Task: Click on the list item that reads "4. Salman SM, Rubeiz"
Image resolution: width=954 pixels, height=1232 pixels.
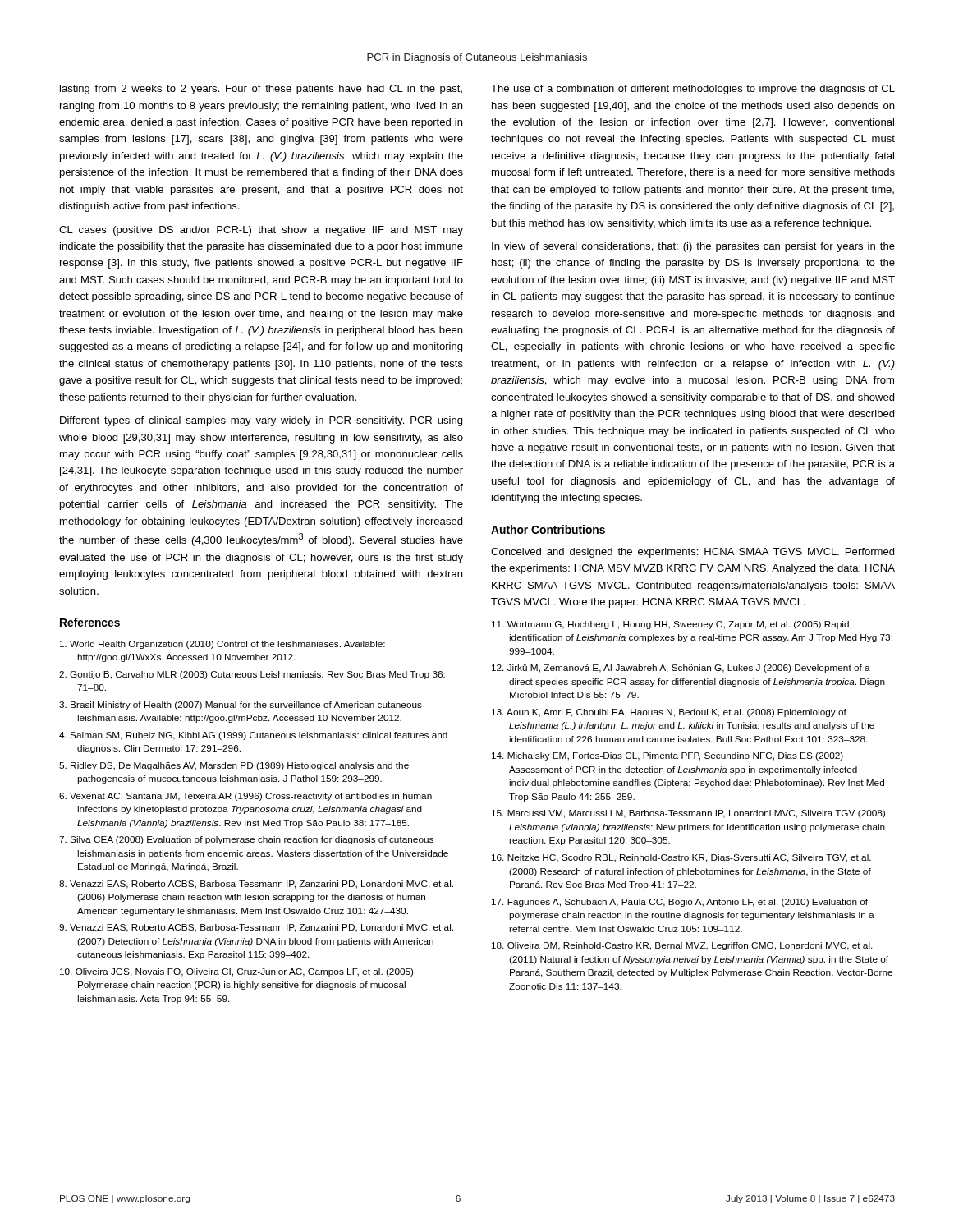Action: point(253,742)
